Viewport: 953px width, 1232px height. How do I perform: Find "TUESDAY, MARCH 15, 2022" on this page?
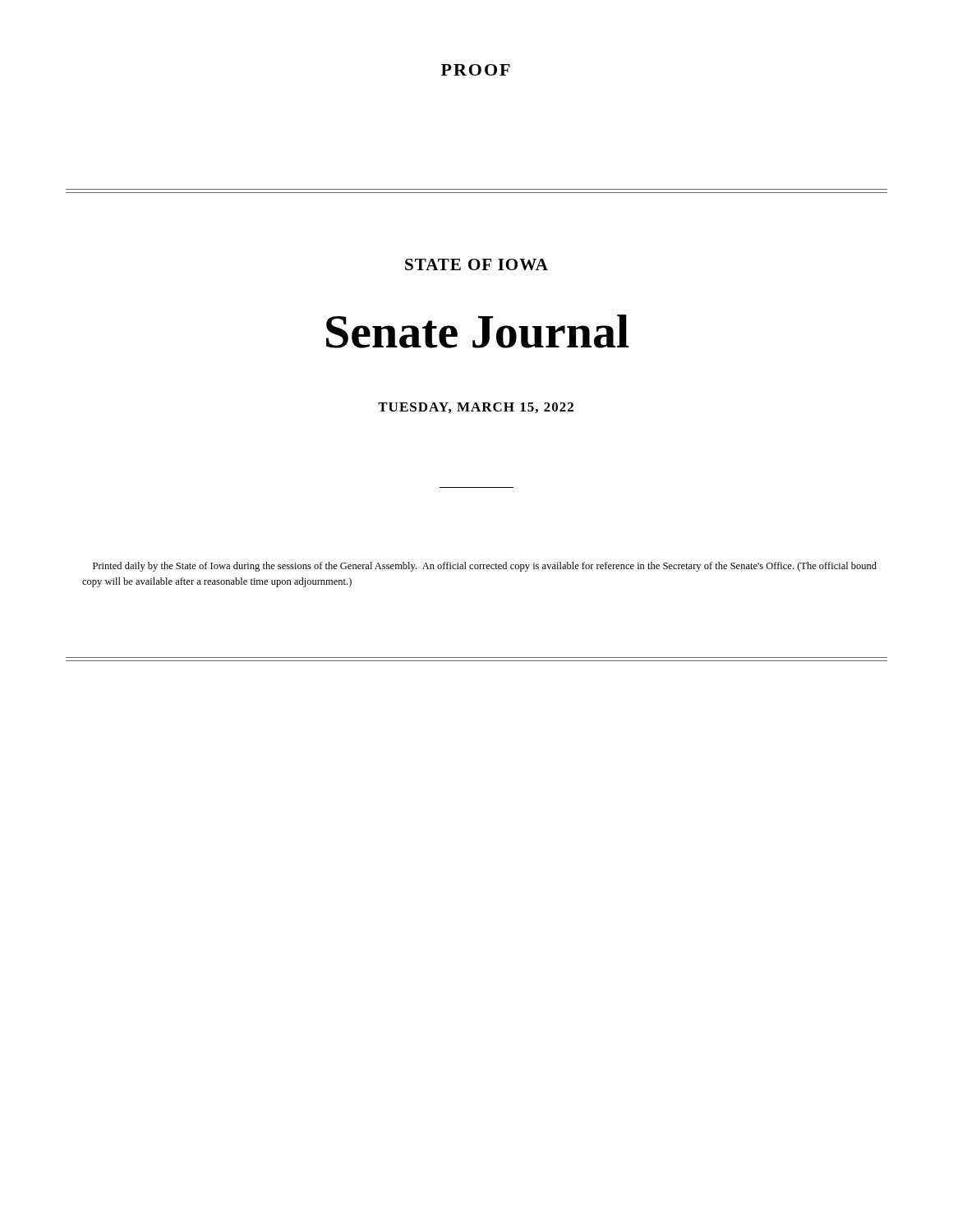476,407
